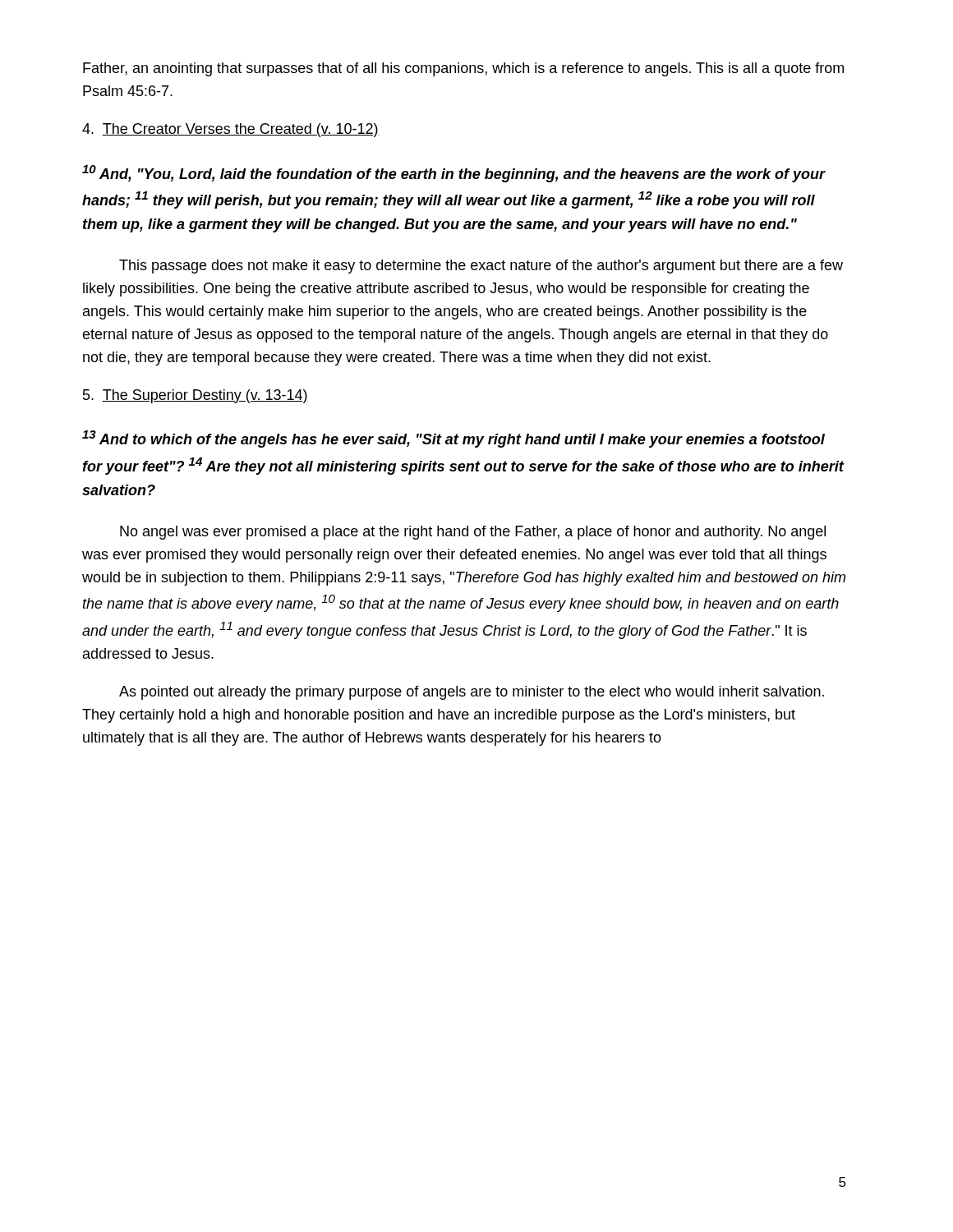Viewport: 953px width, 1232px height.
Task: Find the list item containing "5. The Superior Destiny (v. 13-14)"
Action: tap(195, 395)
